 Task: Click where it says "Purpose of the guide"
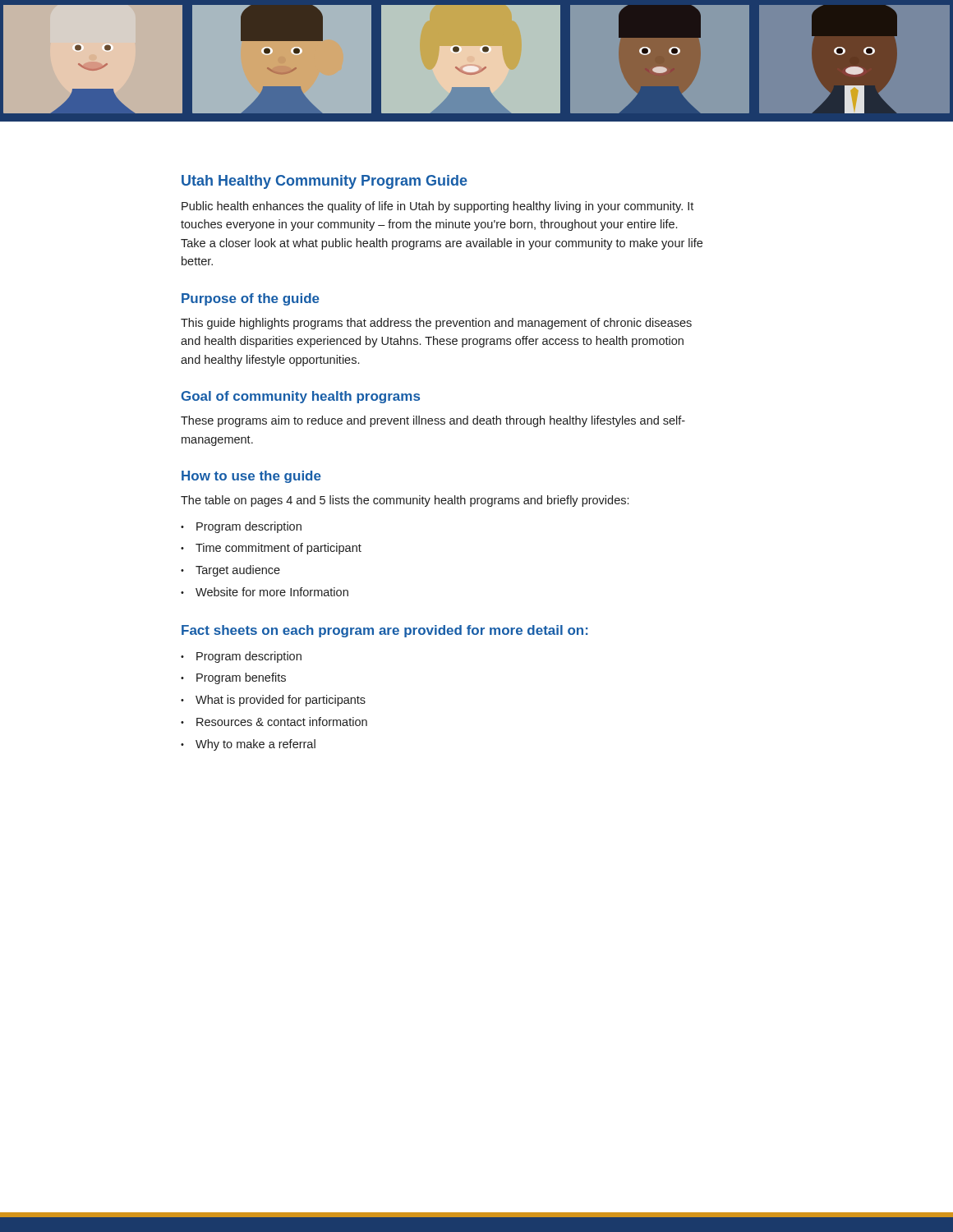(x=250, y=298)
